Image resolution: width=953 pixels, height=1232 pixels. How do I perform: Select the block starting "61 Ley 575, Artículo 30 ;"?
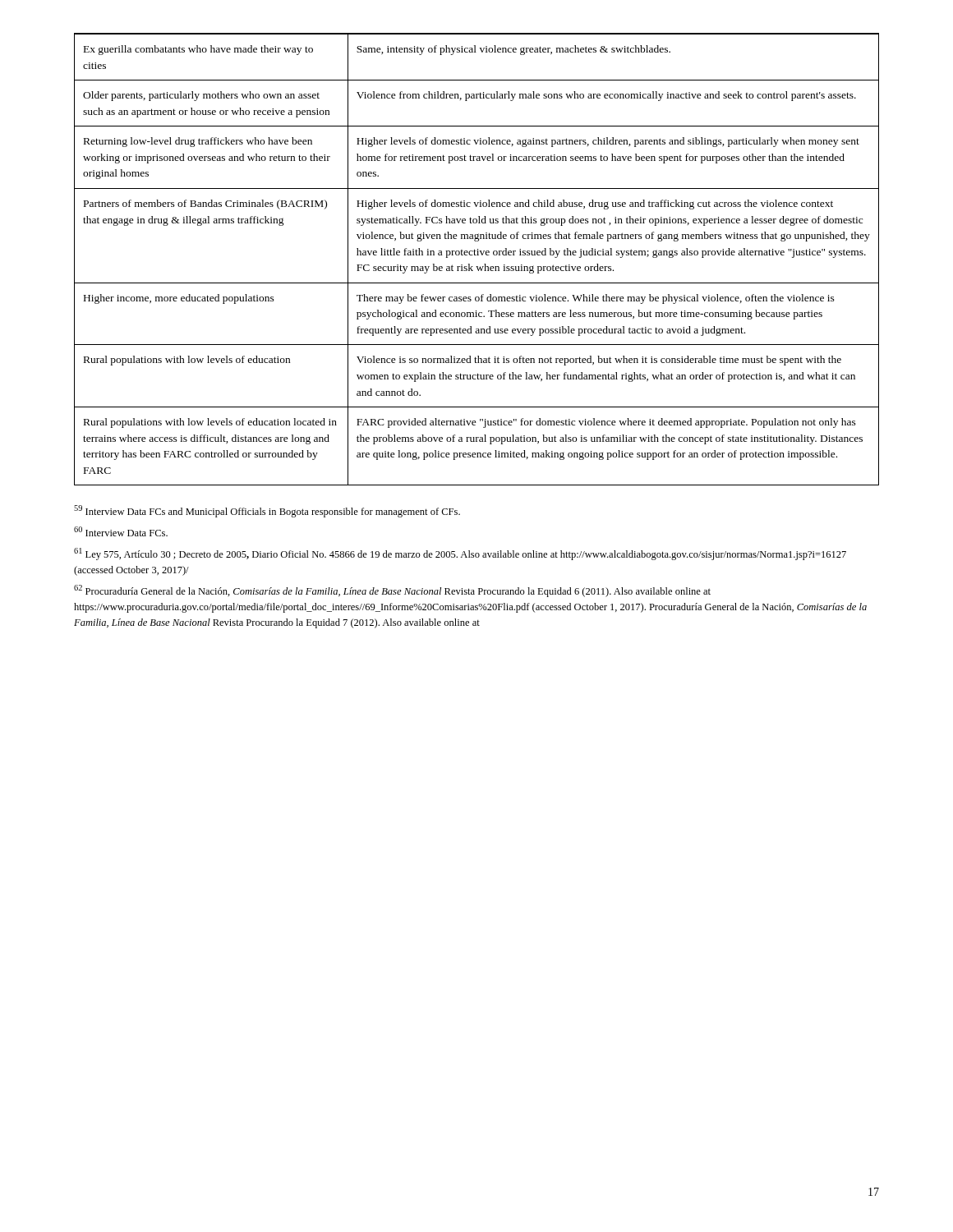tap(460, 561)
